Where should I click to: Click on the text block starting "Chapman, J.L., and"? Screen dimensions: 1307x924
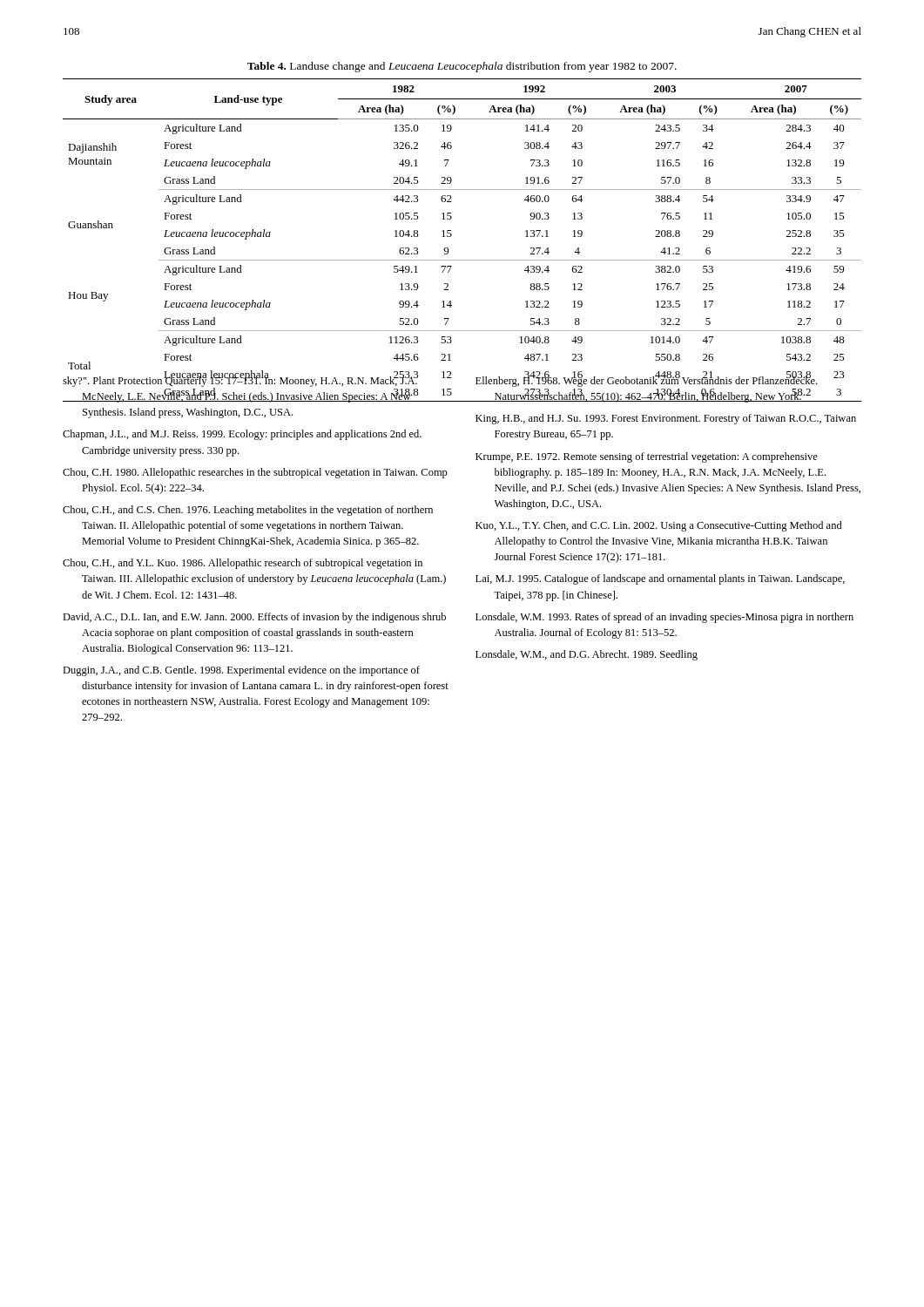pyautogui.click(x=242, y=442)
